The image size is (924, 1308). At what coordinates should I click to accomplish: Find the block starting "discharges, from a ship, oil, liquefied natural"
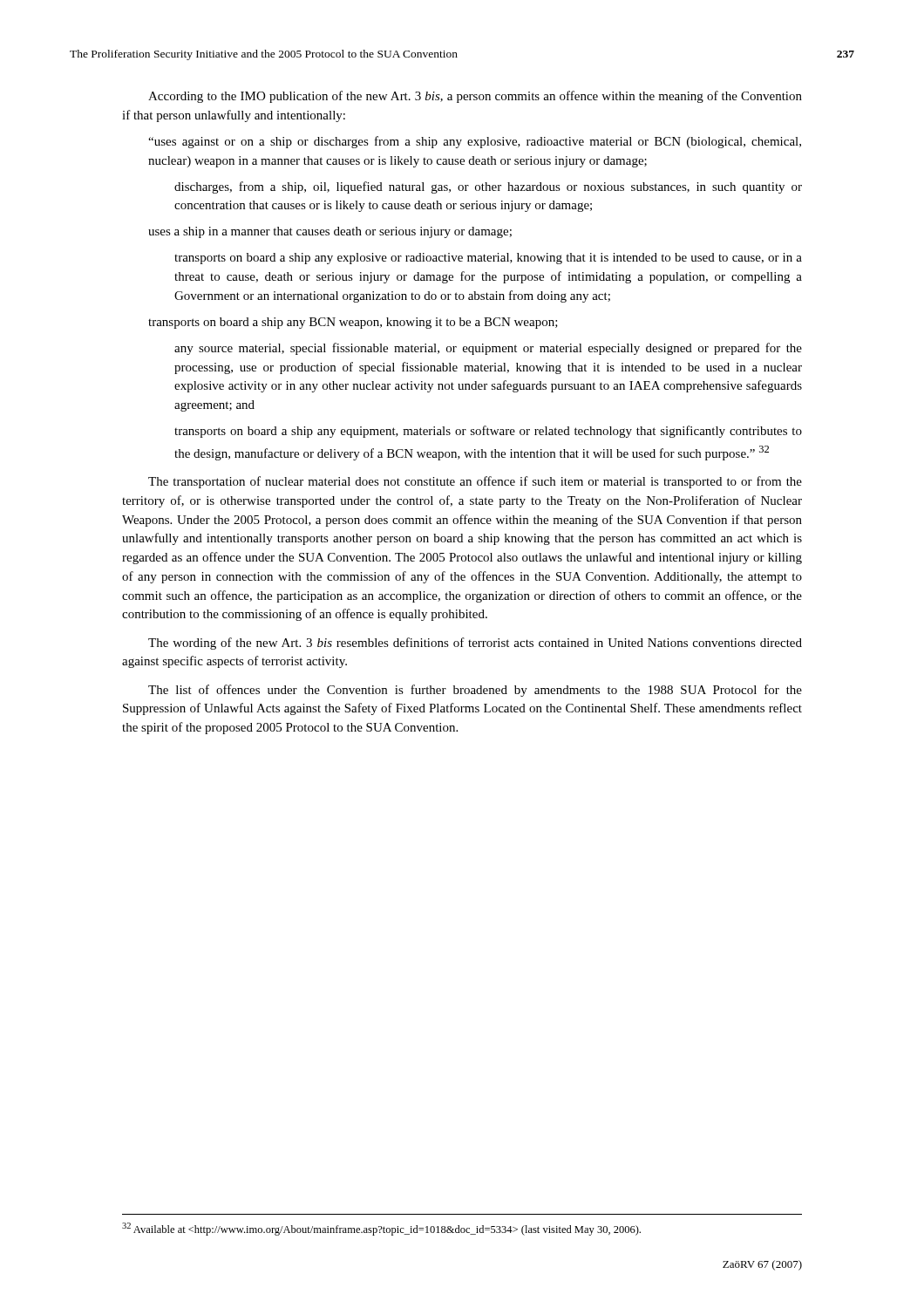pos(488,196)
